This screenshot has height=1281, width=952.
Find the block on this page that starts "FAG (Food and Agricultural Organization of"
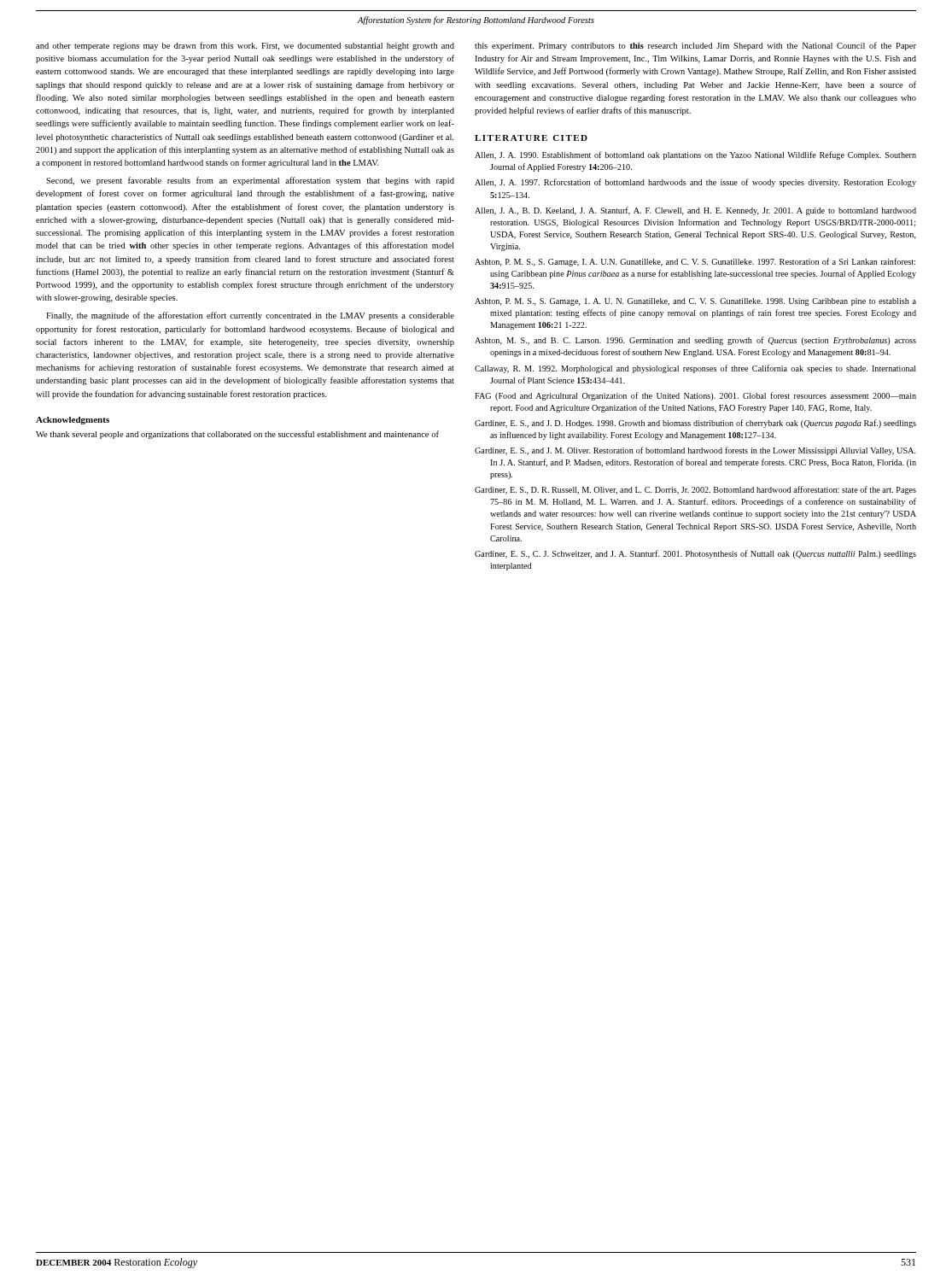(x=695, y=402)
